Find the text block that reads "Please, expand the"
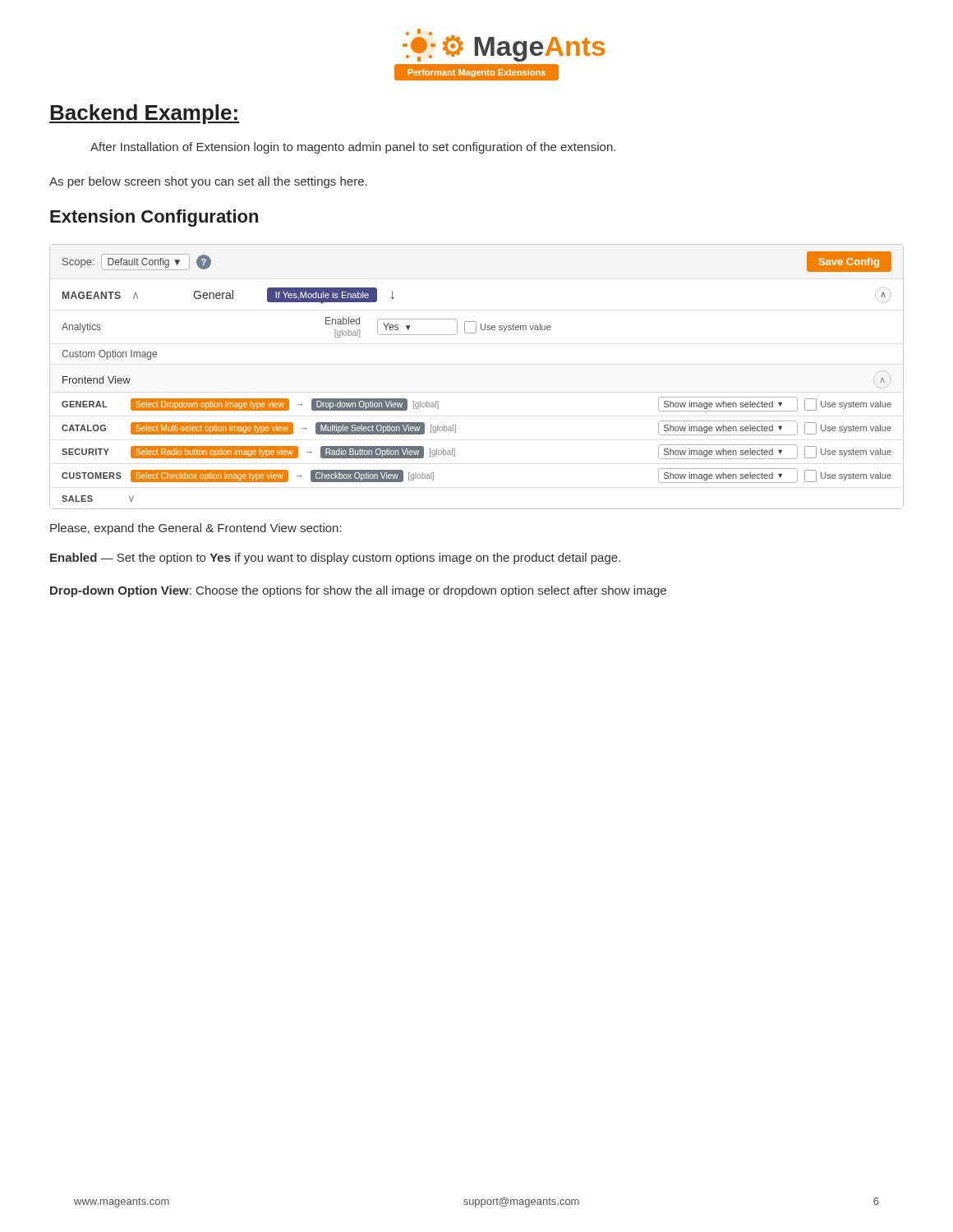This screenshot has height=1232, width=953. point(196,528)
